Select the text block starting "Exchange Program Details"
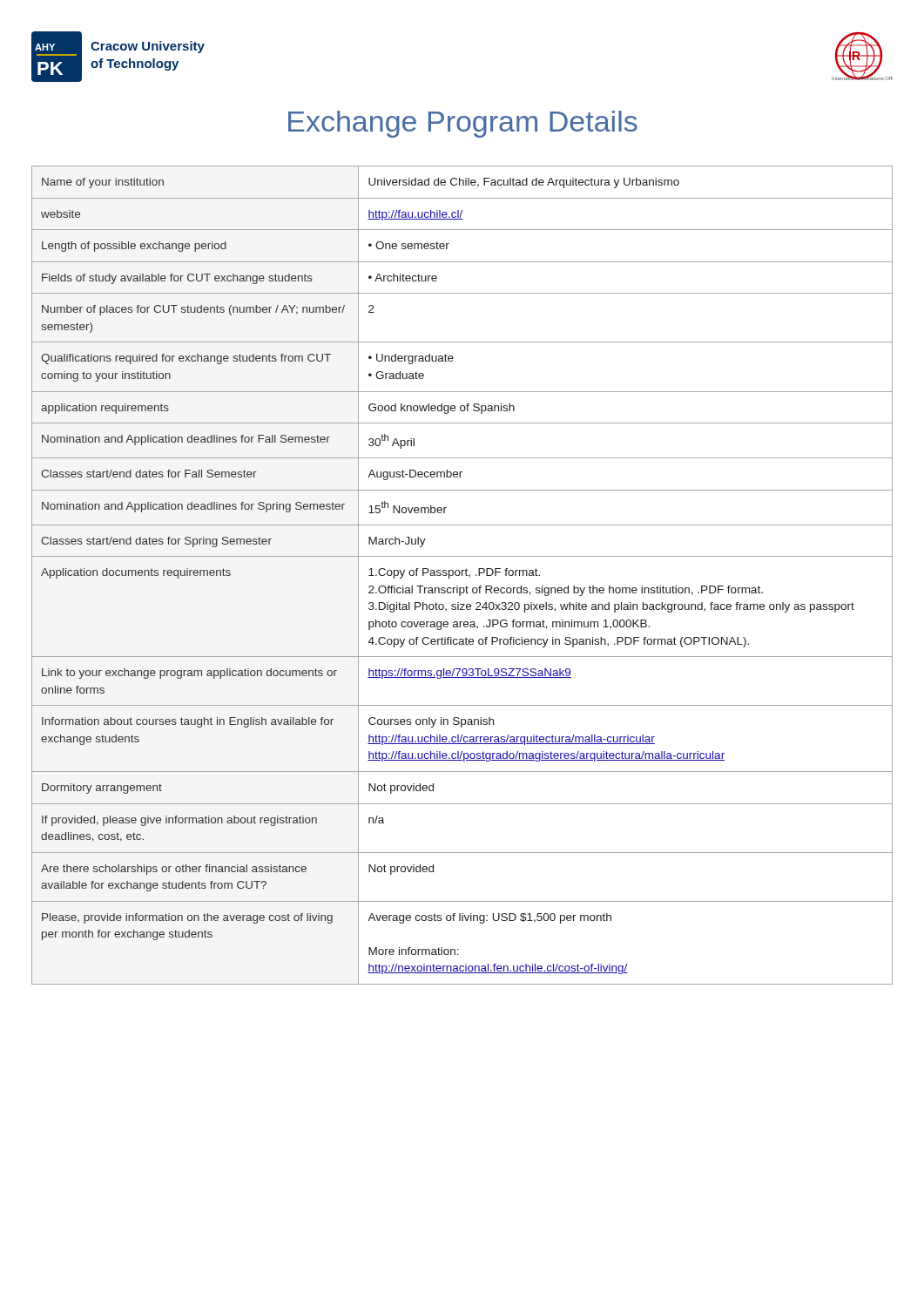 [462, 122]
